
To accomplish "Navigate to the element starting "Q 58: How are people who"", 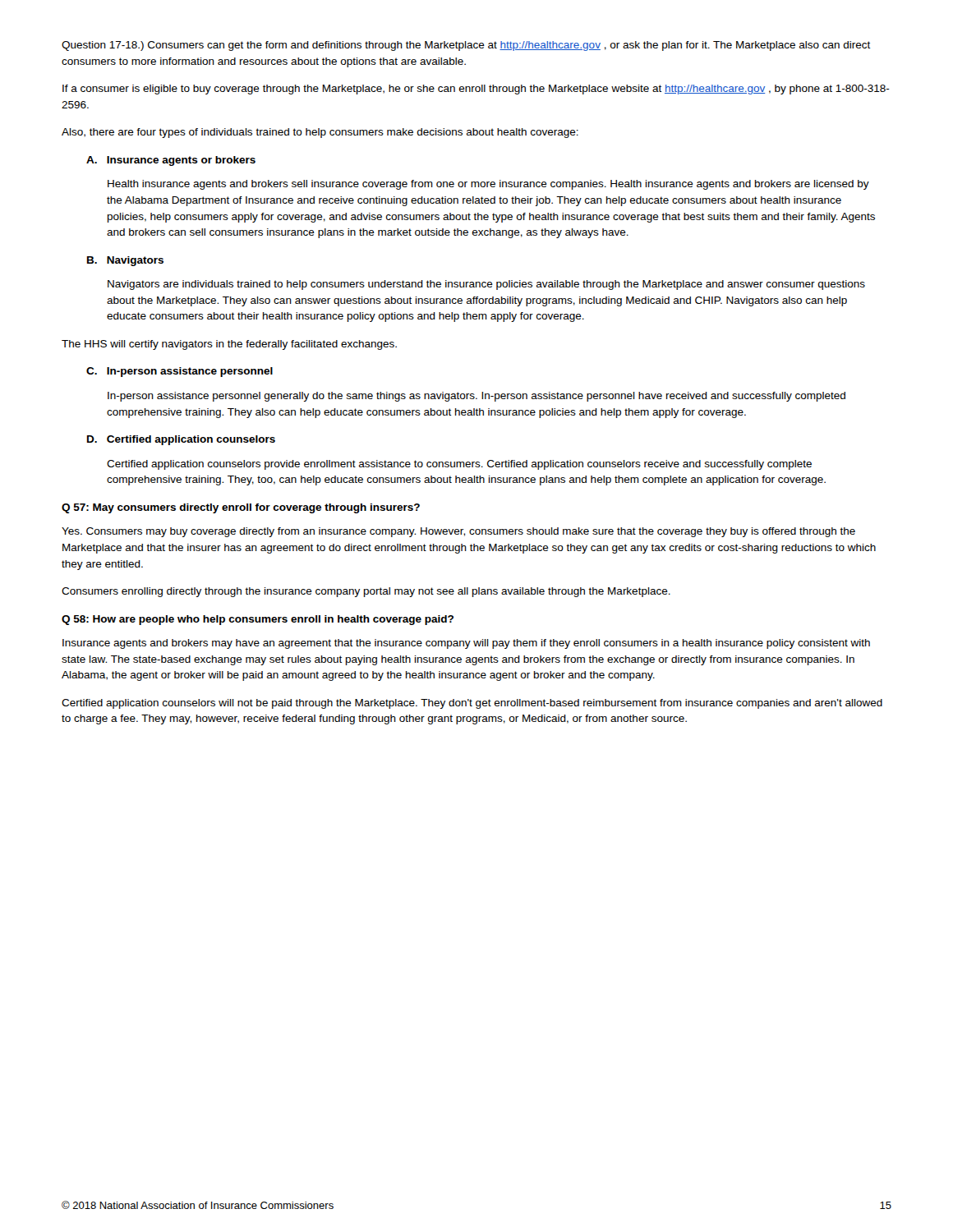I will click(258, 620).
